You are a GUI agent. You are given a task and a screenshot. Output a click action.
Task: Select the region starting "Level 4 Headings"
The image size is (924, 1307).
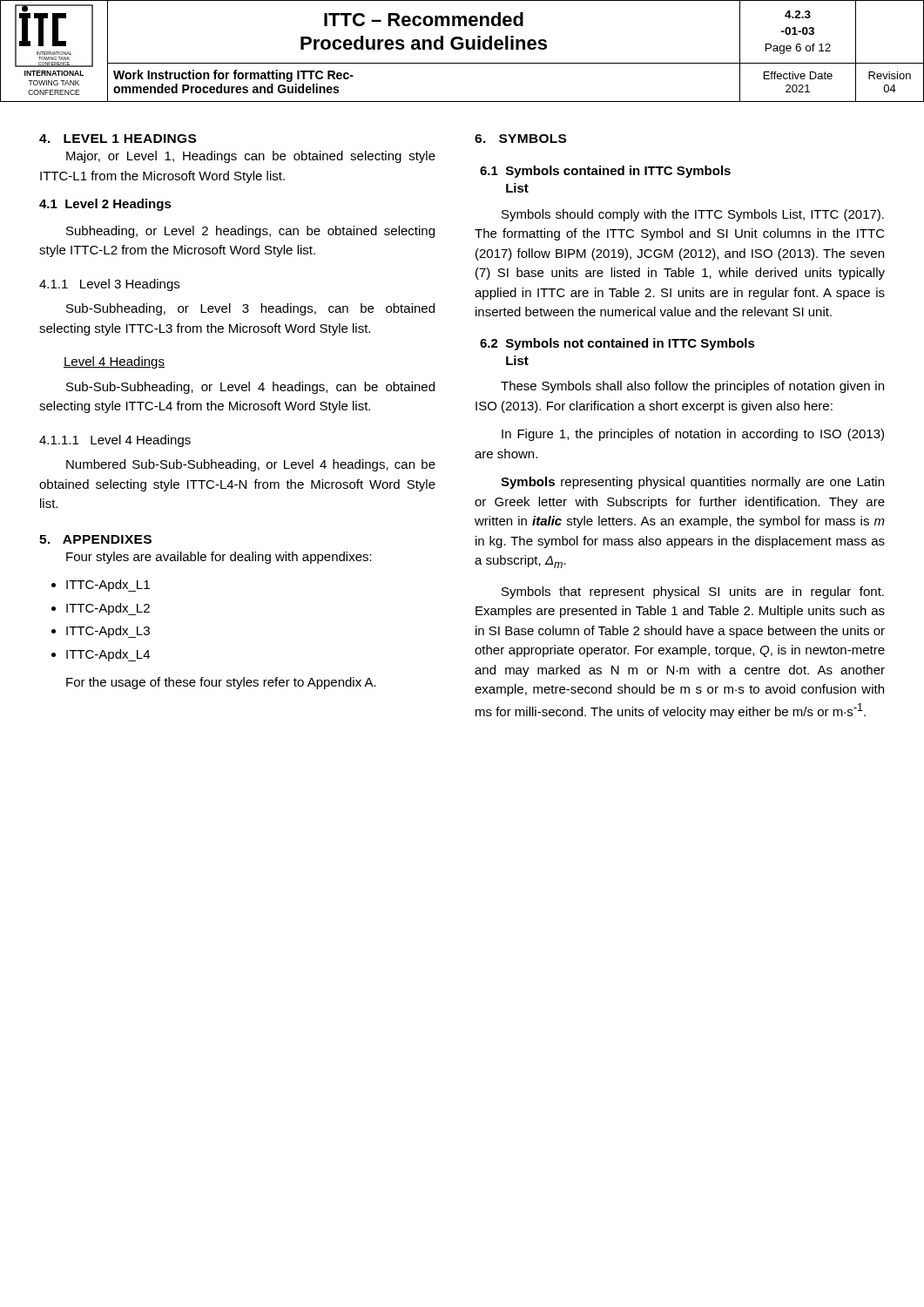click(114, 362)
